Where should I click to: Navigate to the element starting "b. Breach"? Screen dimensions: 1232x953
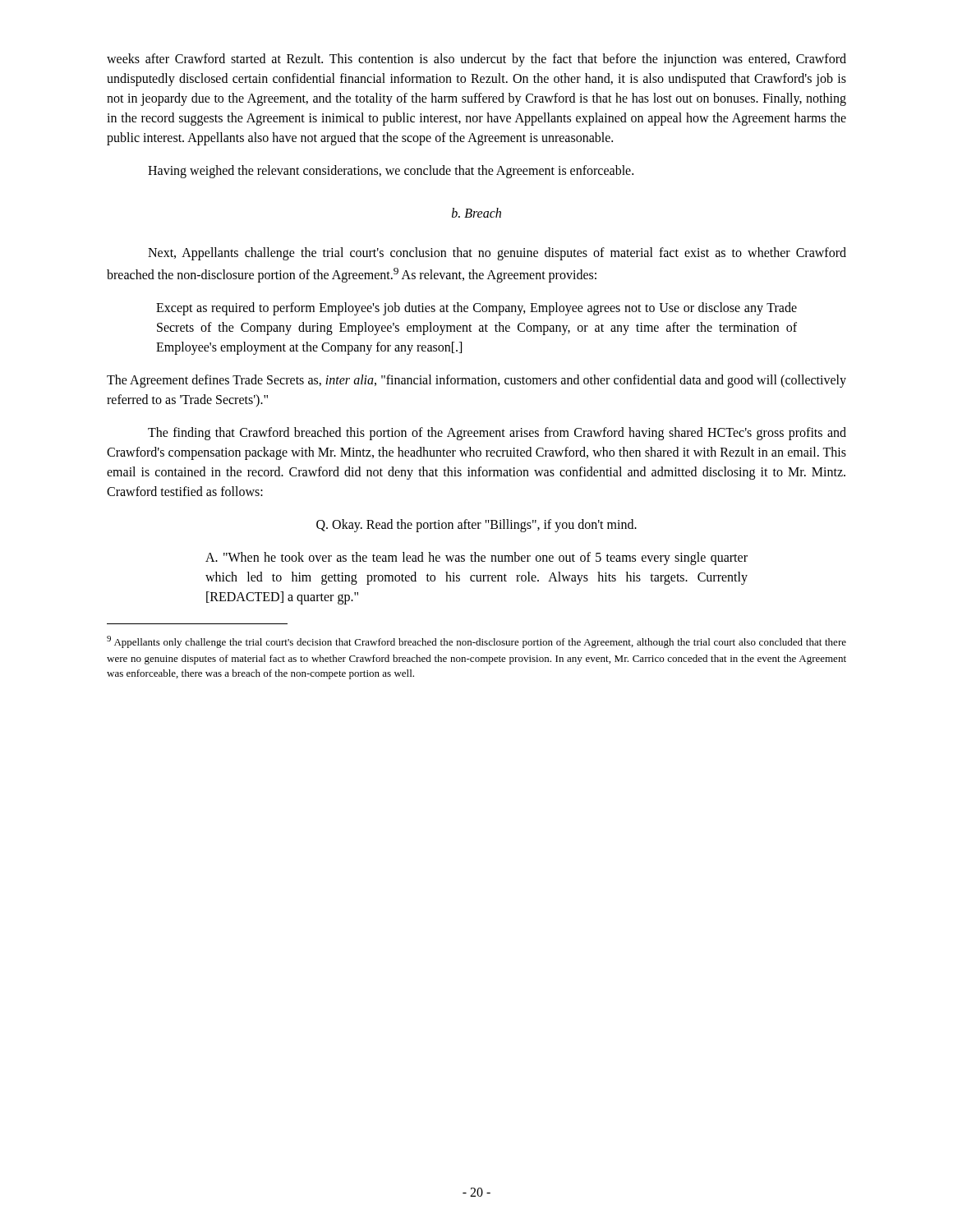[476, 213]
